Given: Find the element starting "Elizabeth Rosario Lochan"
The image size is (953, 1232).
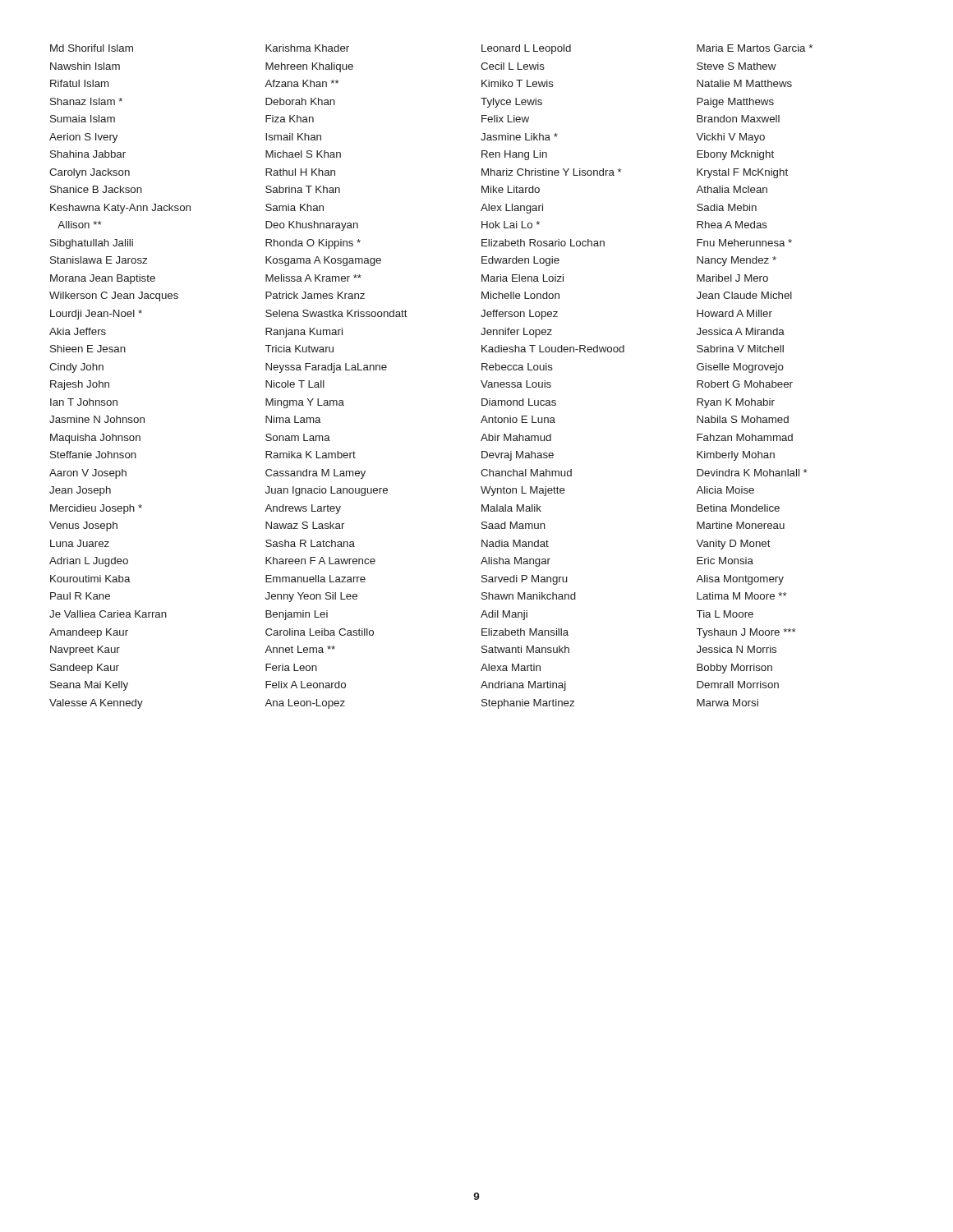Looking at the screenshot, I should click(x=543, y=243).
